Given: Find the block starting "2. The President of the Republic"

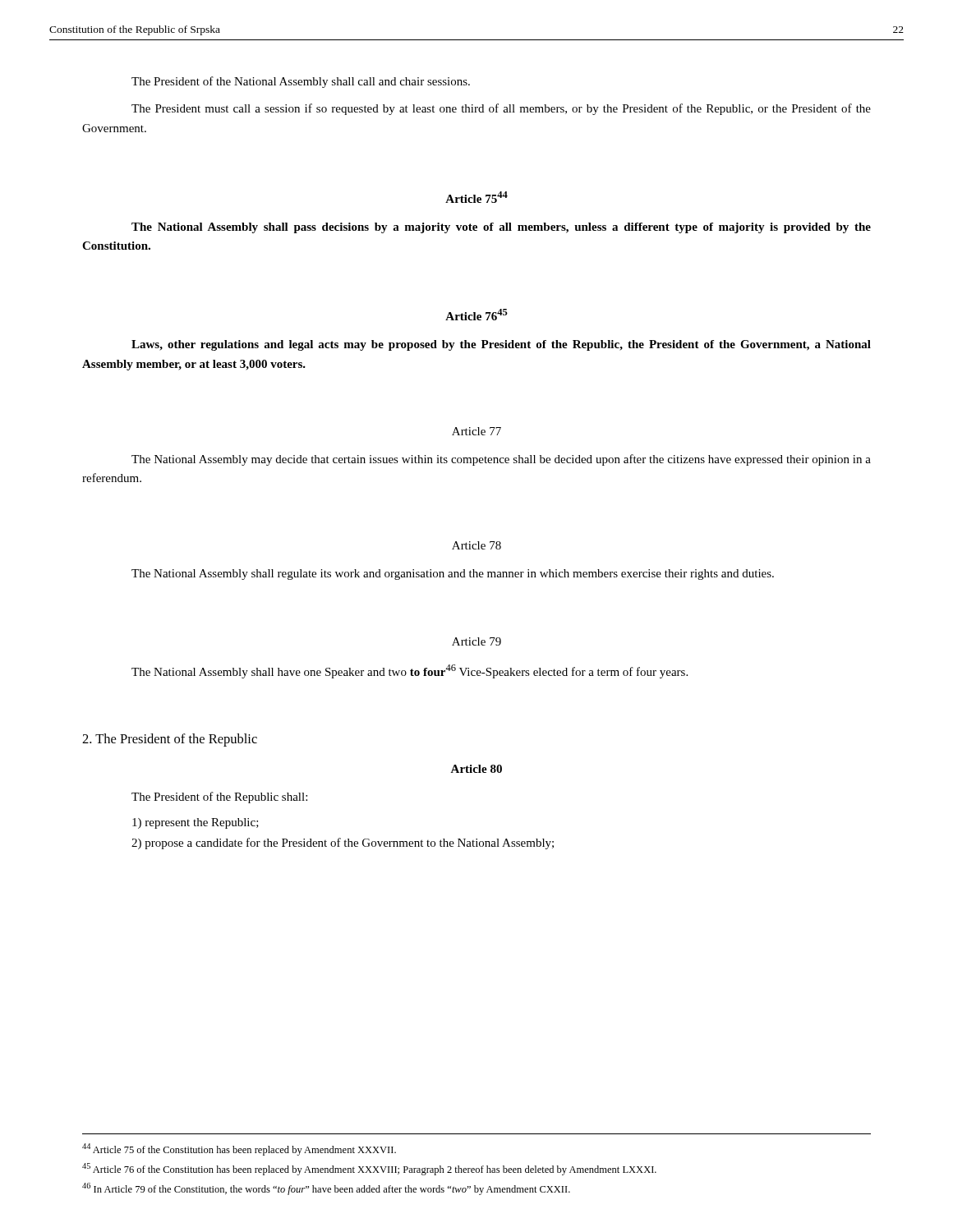Looking at the screenshot, I should (x=170, y=739).
